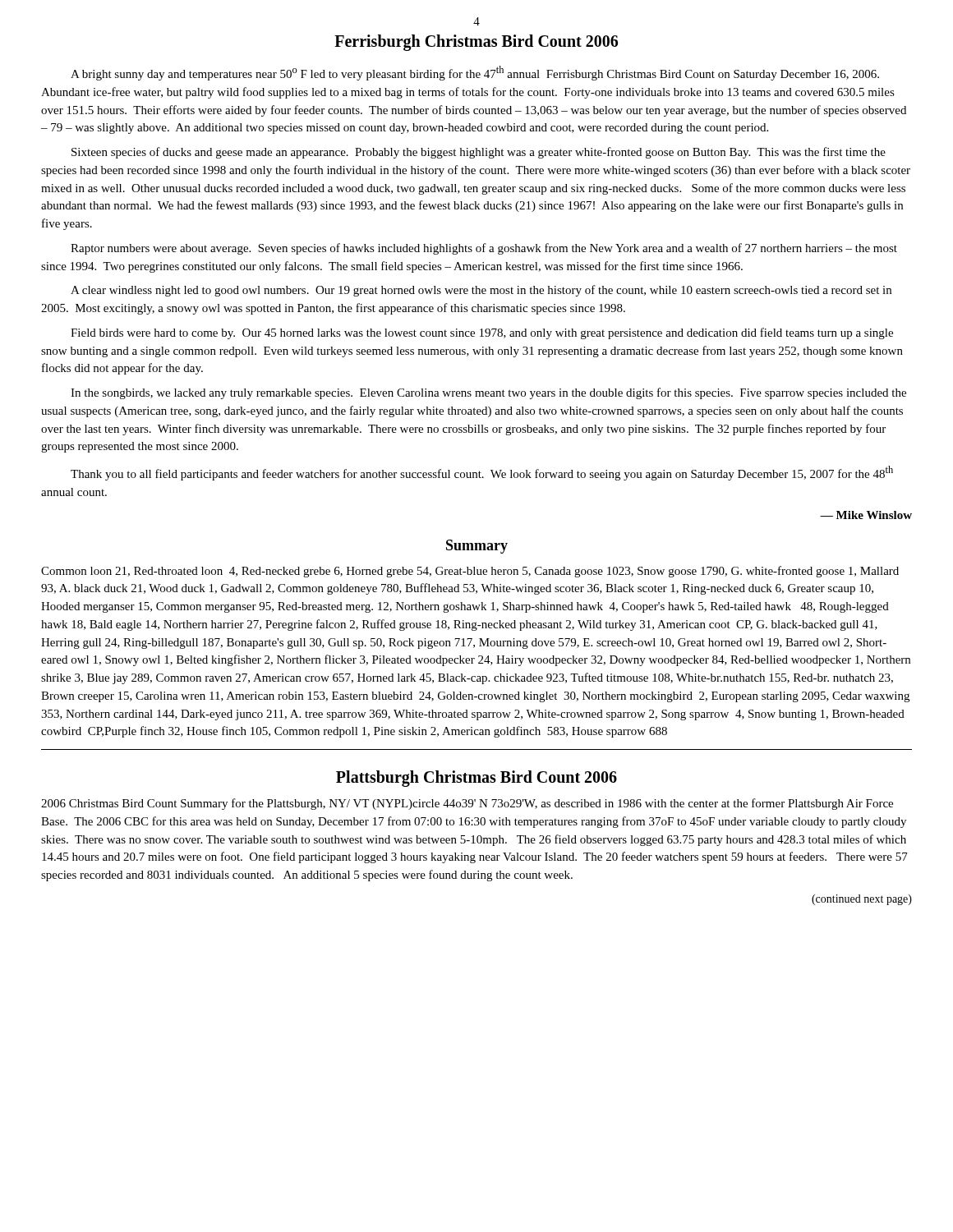Point to the block beginning "2006 Christmas Bird"
953x1232 pixels.
[474, 839]
